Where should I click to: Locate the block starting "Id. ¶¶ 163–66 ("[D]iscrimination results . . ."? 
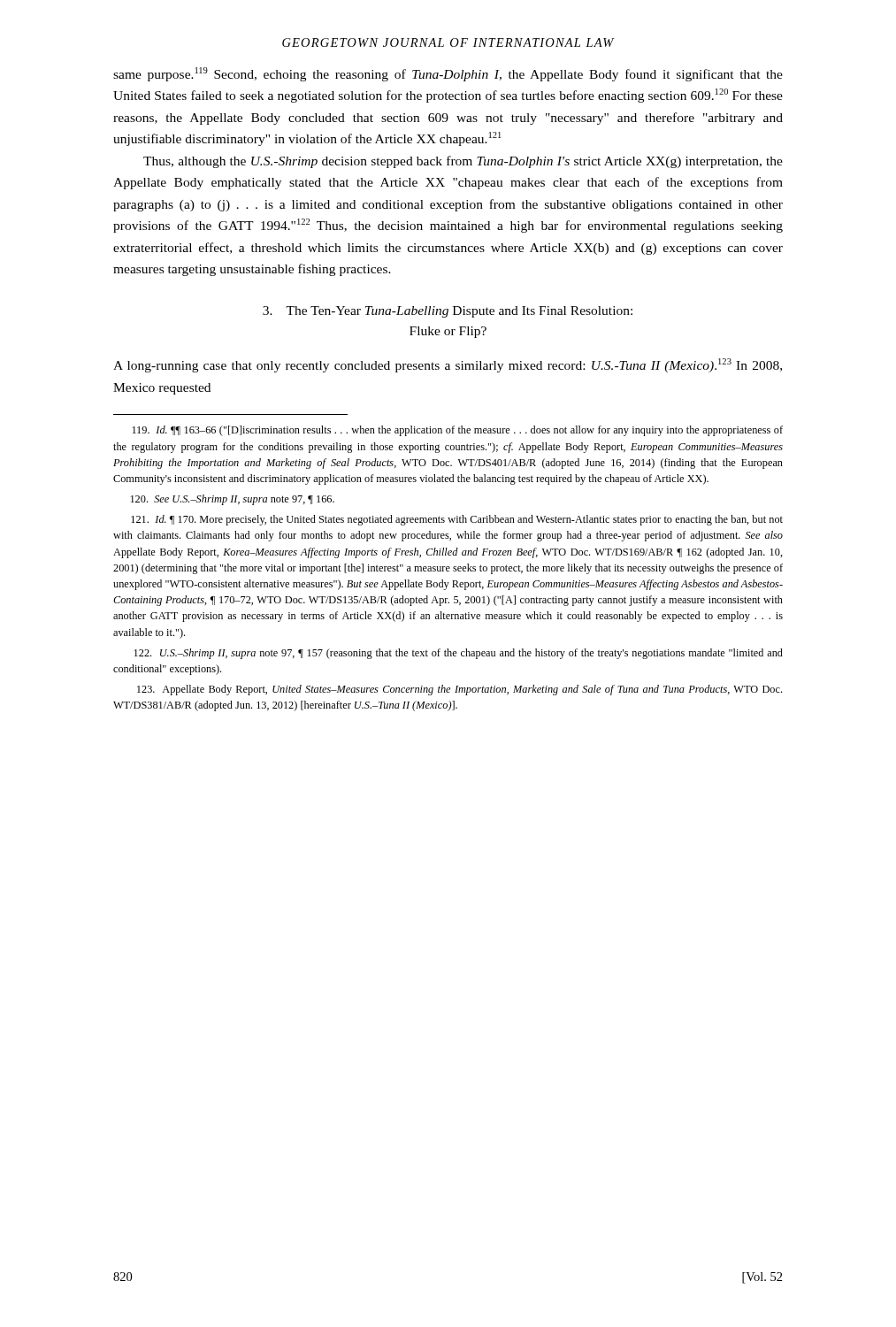[x=448, y=454]
